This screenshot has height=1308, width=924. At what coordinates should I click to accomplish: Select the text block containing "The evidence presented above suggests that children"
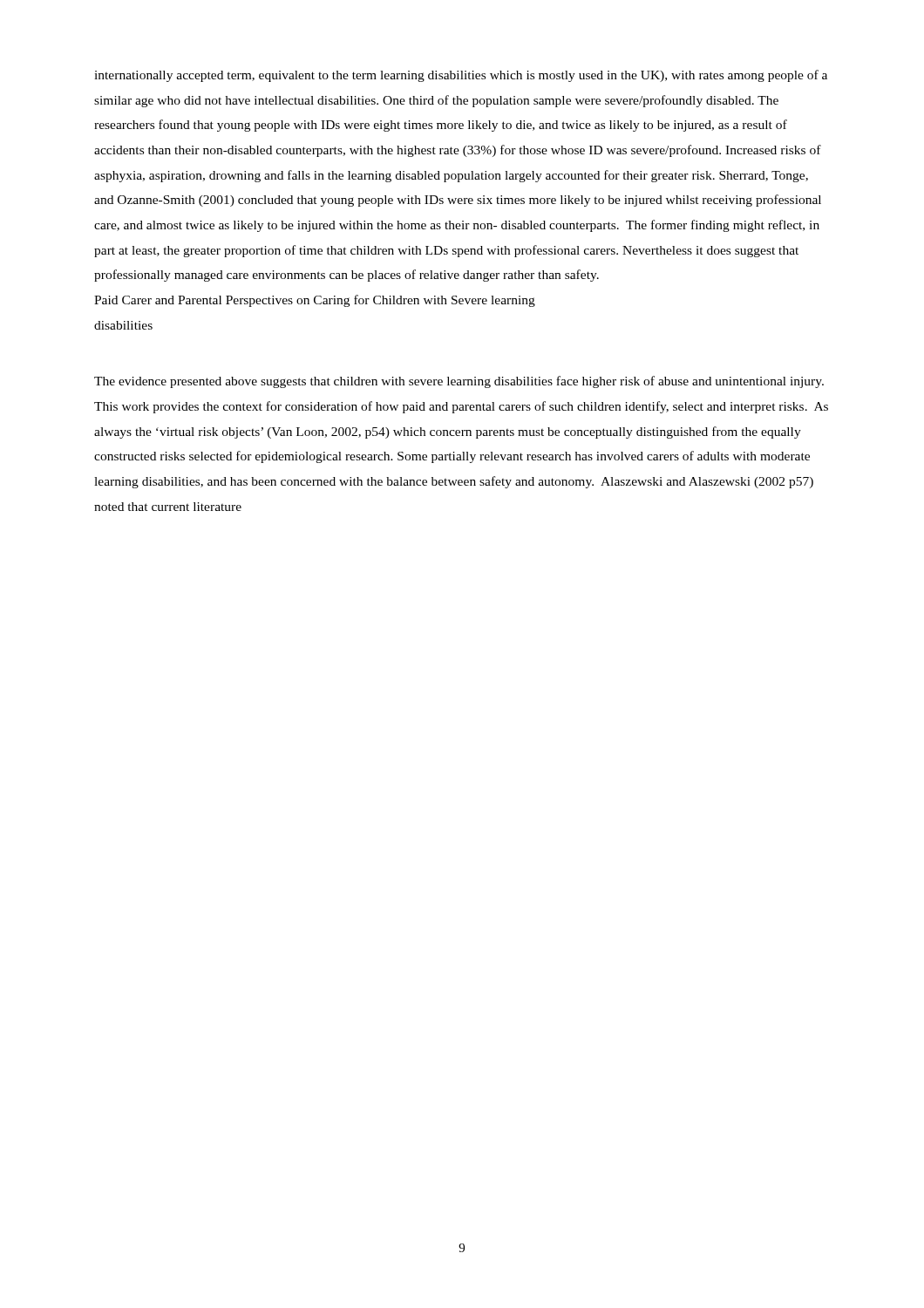(461, 443)
